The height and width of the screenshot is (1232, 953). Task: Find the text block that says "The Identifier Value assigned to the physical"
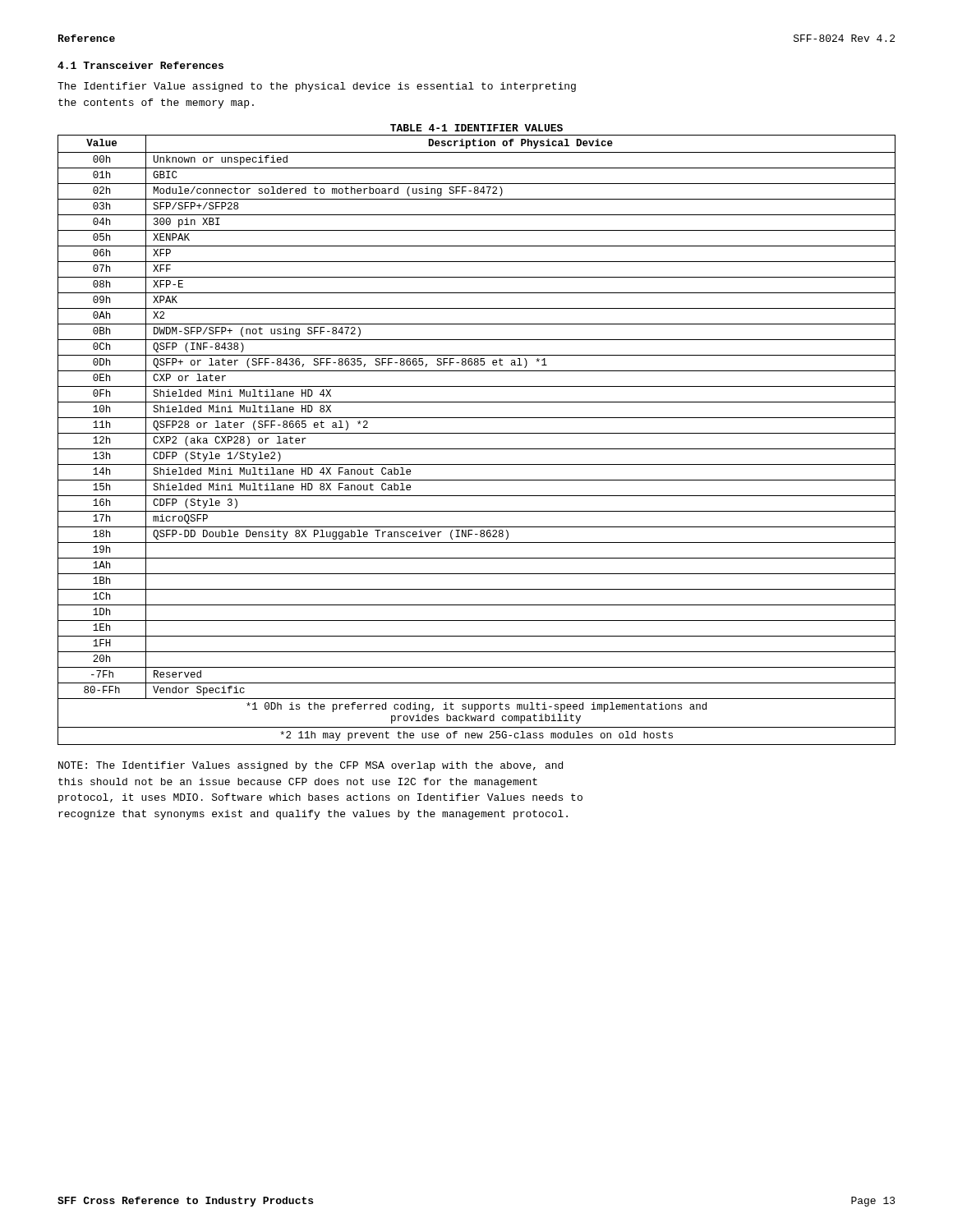(x=317, y=95)
